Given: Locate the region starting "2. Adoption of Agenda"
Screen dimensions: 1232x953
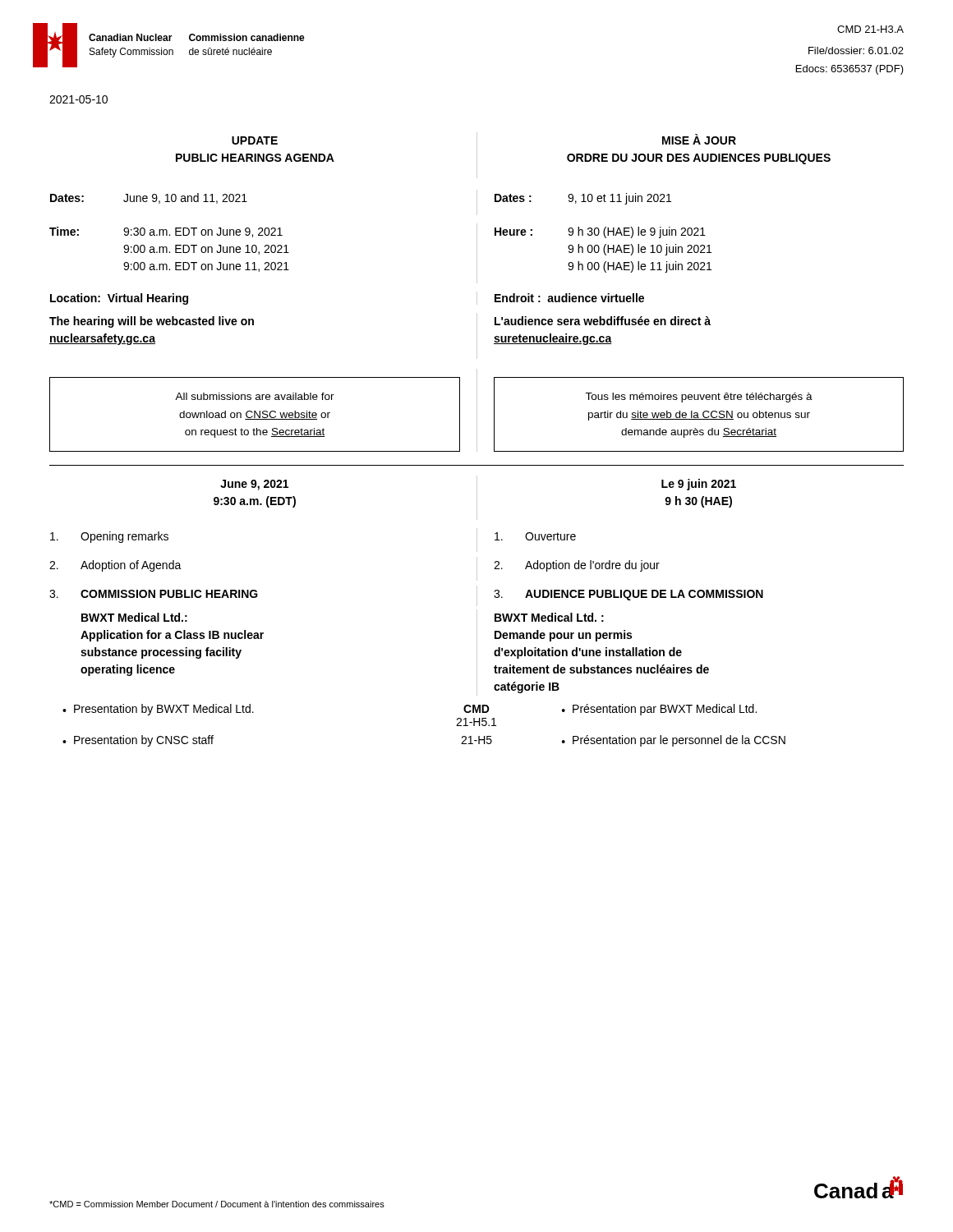Looking at the screenshot, I should pyautogui.click(x=115, y=566).
